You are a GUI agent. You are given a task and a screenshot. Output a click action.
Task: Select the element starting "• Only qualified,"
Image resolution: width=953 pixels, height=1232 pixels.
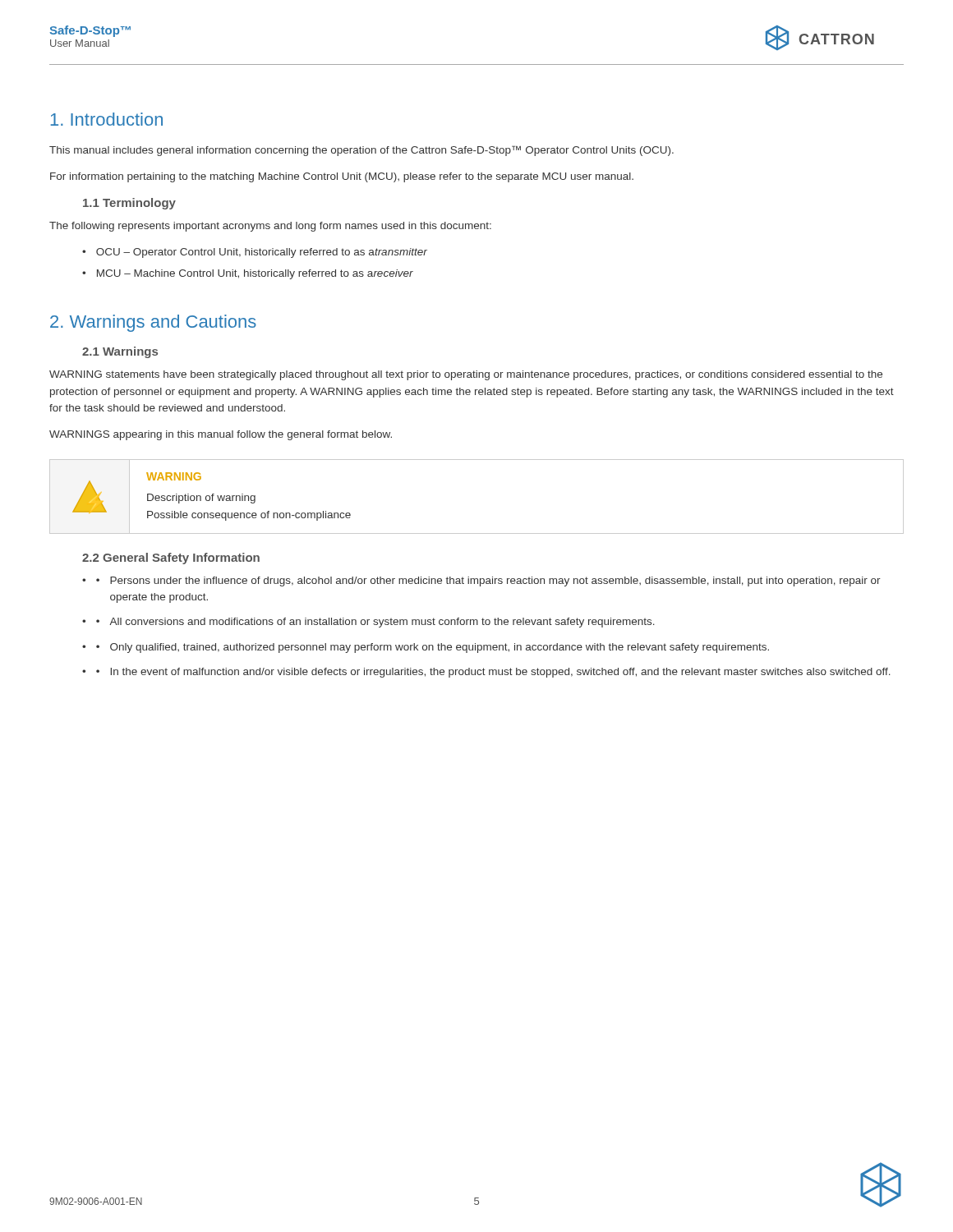(433, 647)
